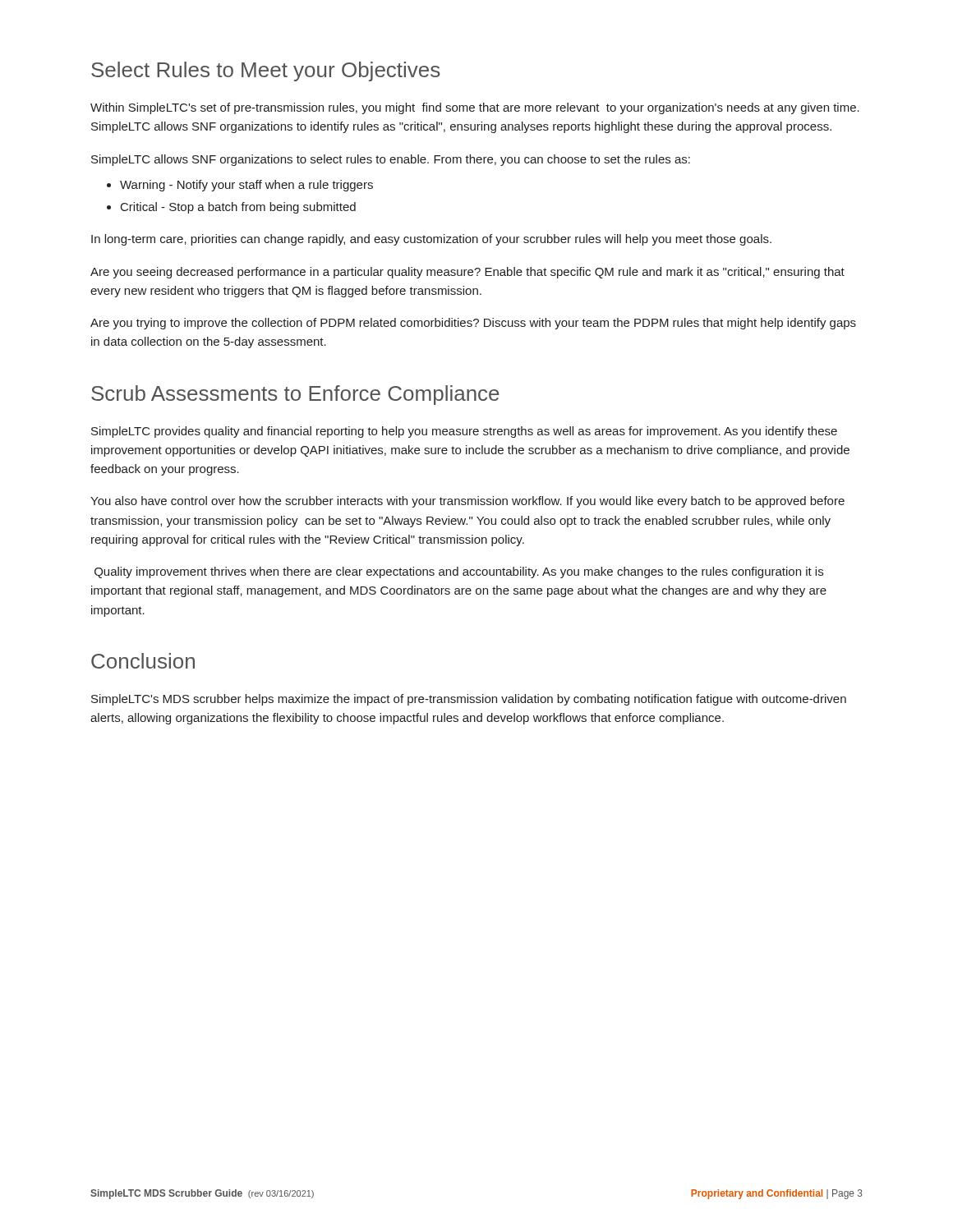The width and height of the screenshot is (953, 1232).
Task: Click the passage that begins "SimpleLTC allows SNF"
Action: coord(476,159)
